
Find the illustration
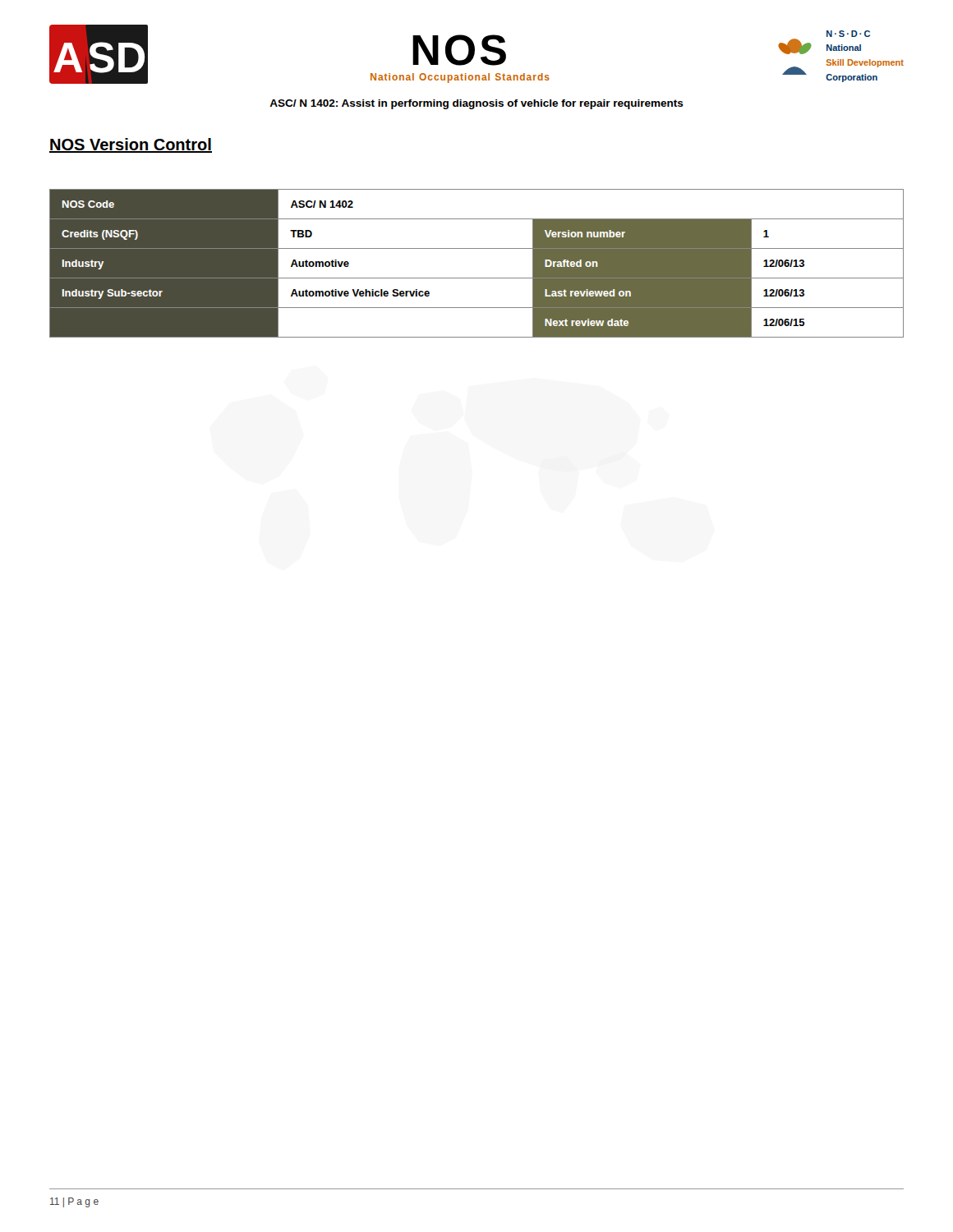pyautogui.click(x=476, y=468)
